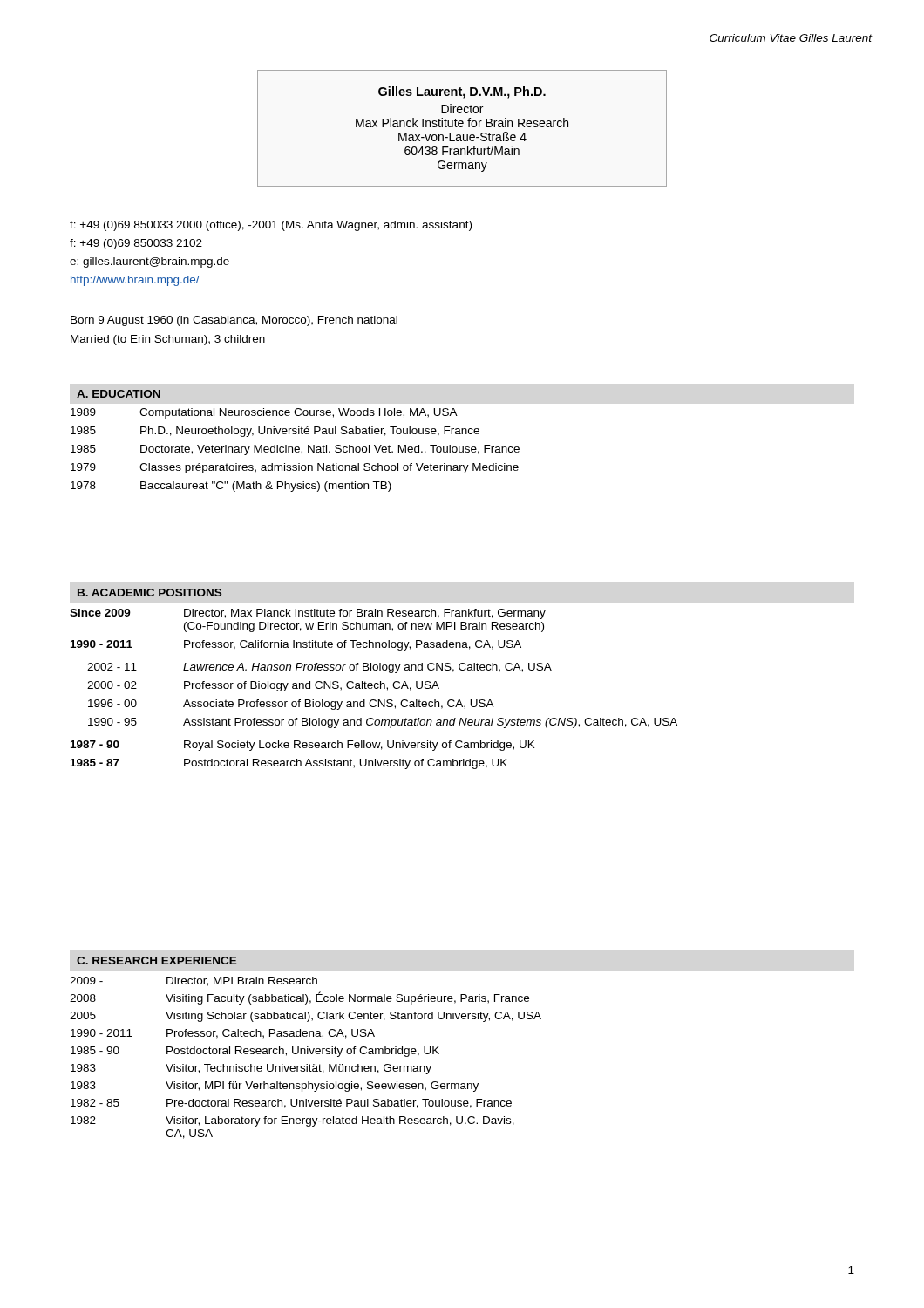This screenshot has height=1308, width=924.
Task: Select the section header that says "B. ACADEMIC POSITIONS"
Action: (149, 593)
